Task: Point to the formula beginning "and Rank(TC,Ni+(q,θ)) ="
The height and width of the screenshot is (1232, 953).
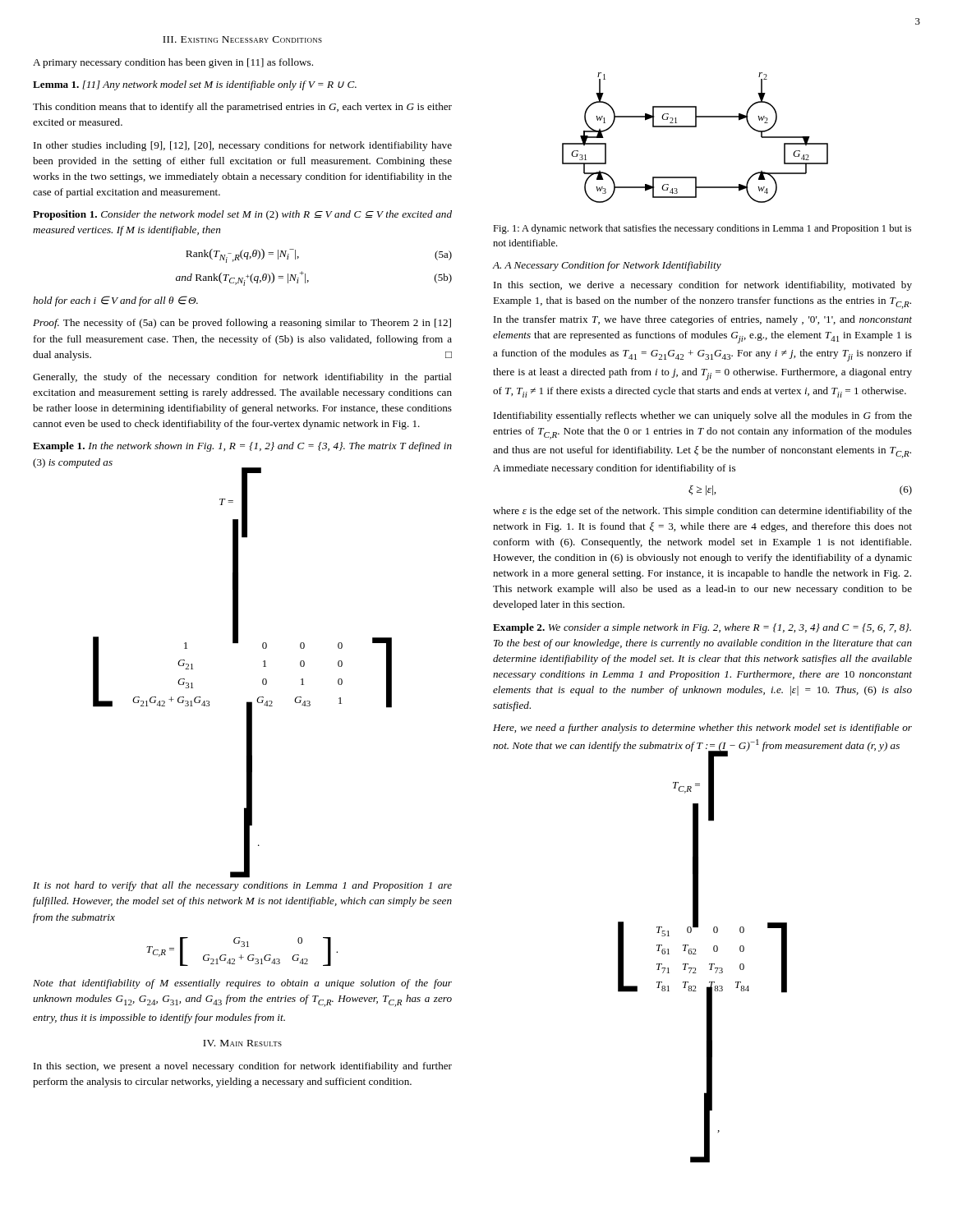Action: (314, 278)
